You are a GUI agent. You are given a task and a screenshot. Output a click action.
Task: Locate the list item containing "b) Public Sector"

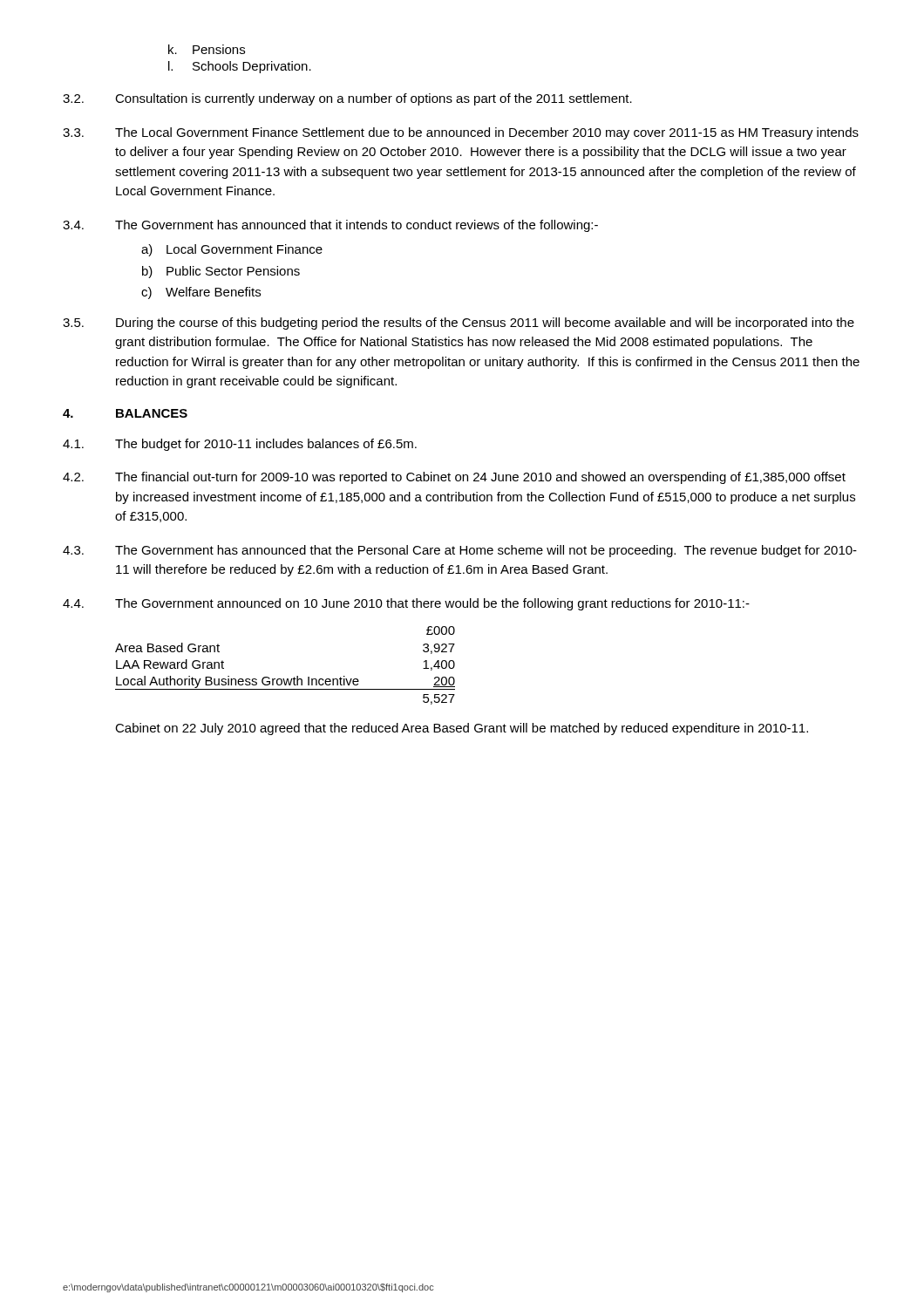(221, 271)
